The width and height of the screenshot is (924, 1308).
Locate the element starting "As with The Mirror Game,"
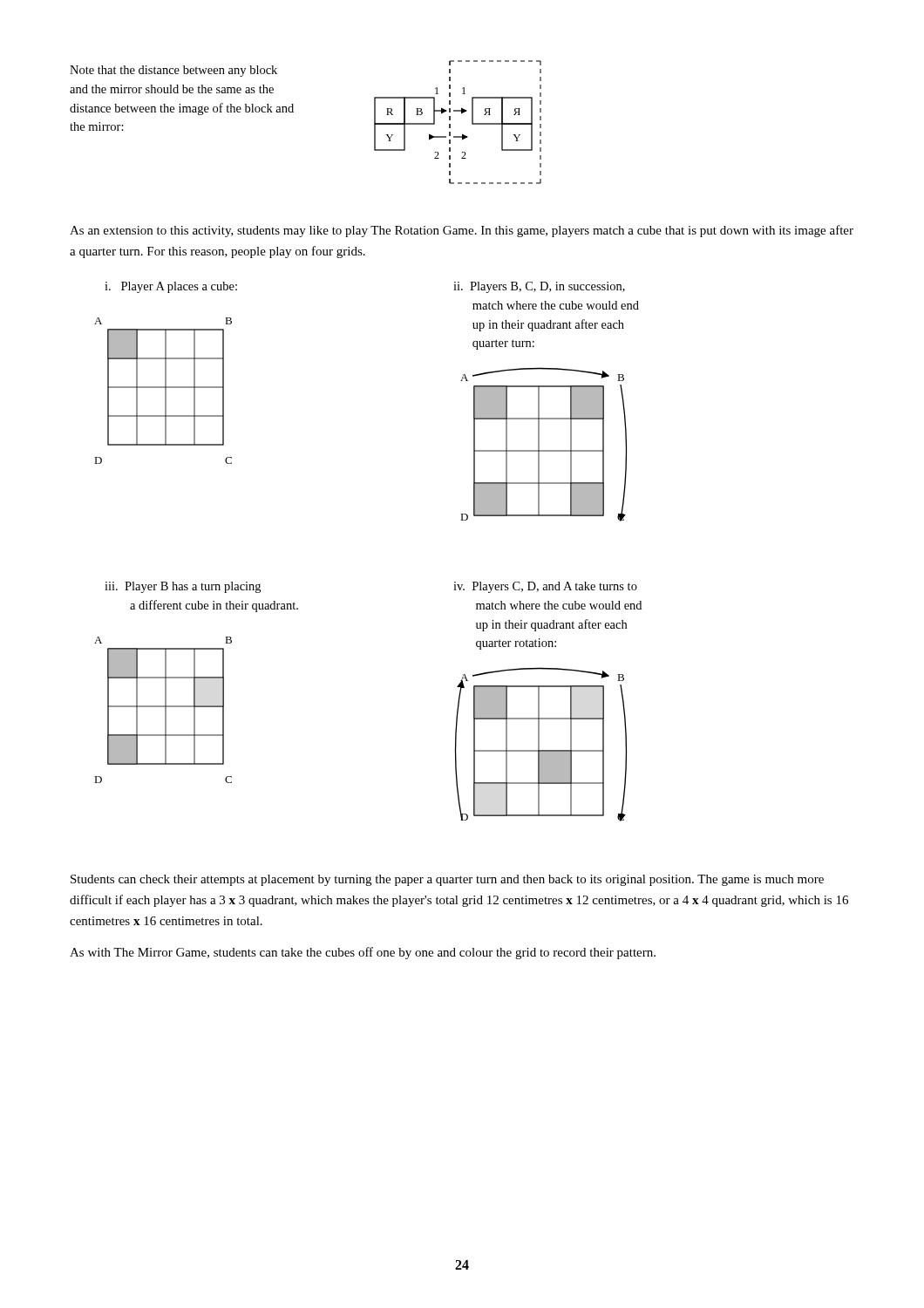pyautogui.click(x=363, y=952)
